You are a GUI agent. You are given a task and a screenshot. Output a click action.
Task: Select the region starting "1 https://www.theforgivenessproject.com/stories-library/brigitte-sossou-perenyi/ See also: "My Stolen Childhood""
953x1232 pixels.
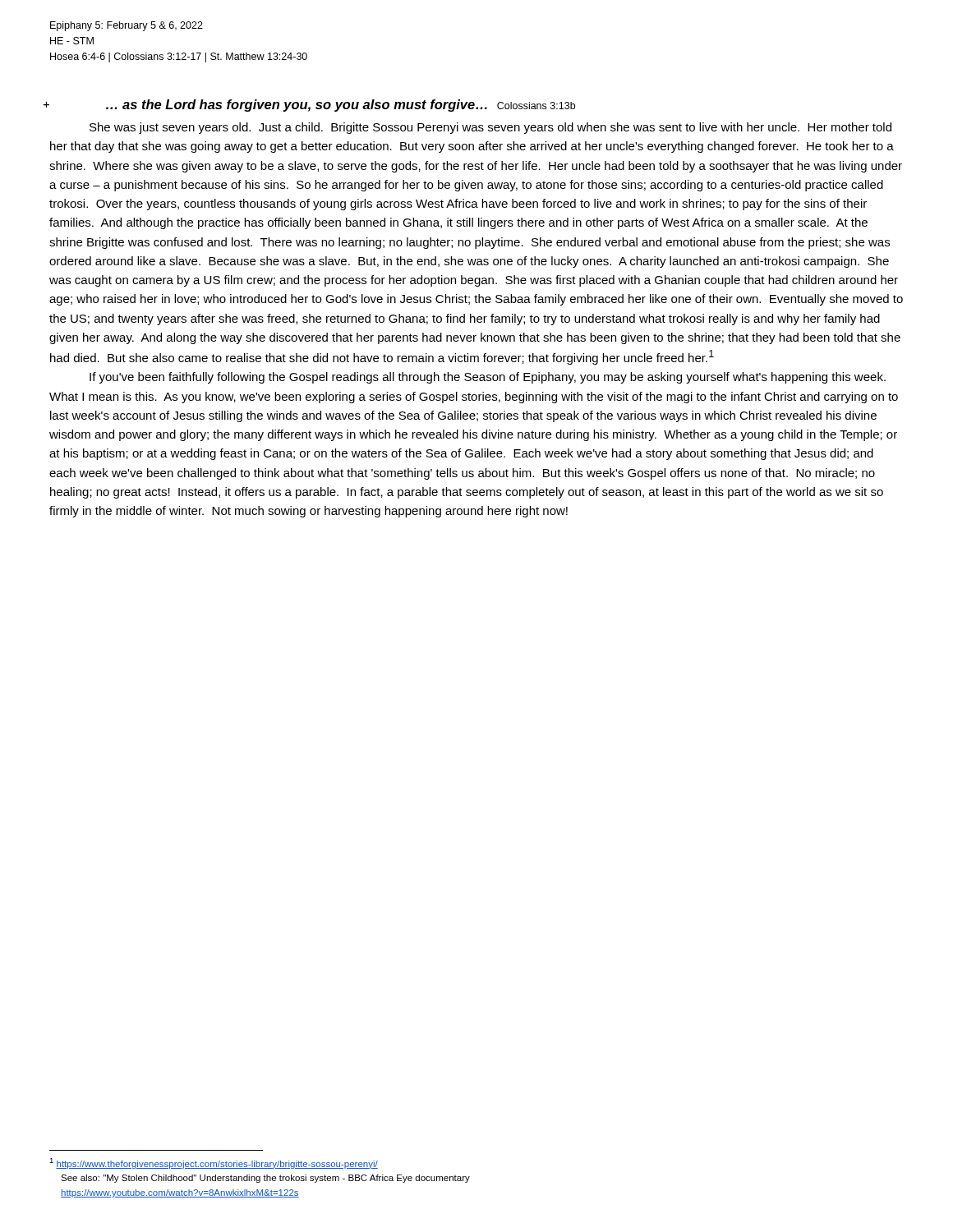point(476,1175)
